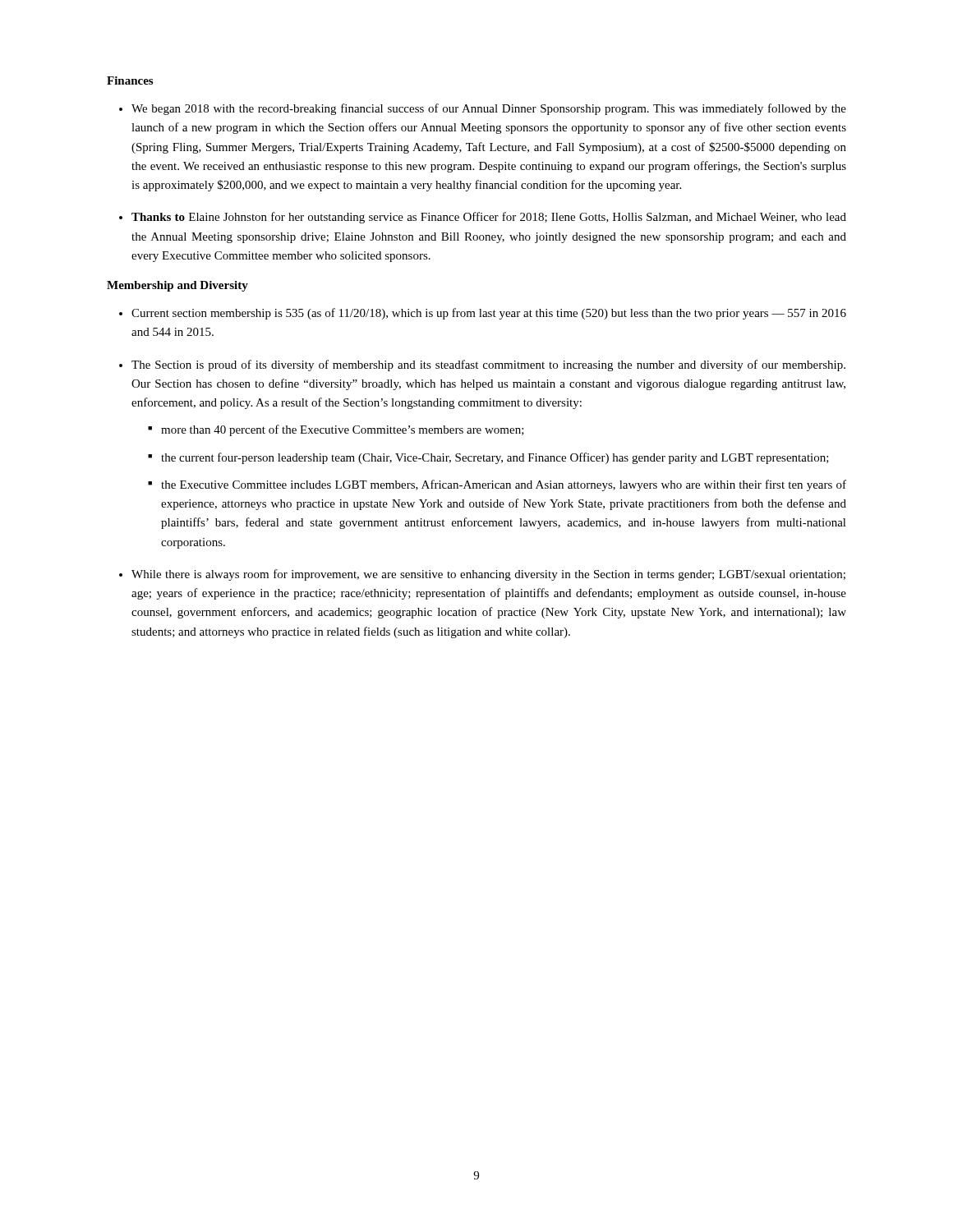Locate the region starting "the current four-person leadership team (Chair,"
Viewport: 953px width, 1232px height.
pos(495,457)
